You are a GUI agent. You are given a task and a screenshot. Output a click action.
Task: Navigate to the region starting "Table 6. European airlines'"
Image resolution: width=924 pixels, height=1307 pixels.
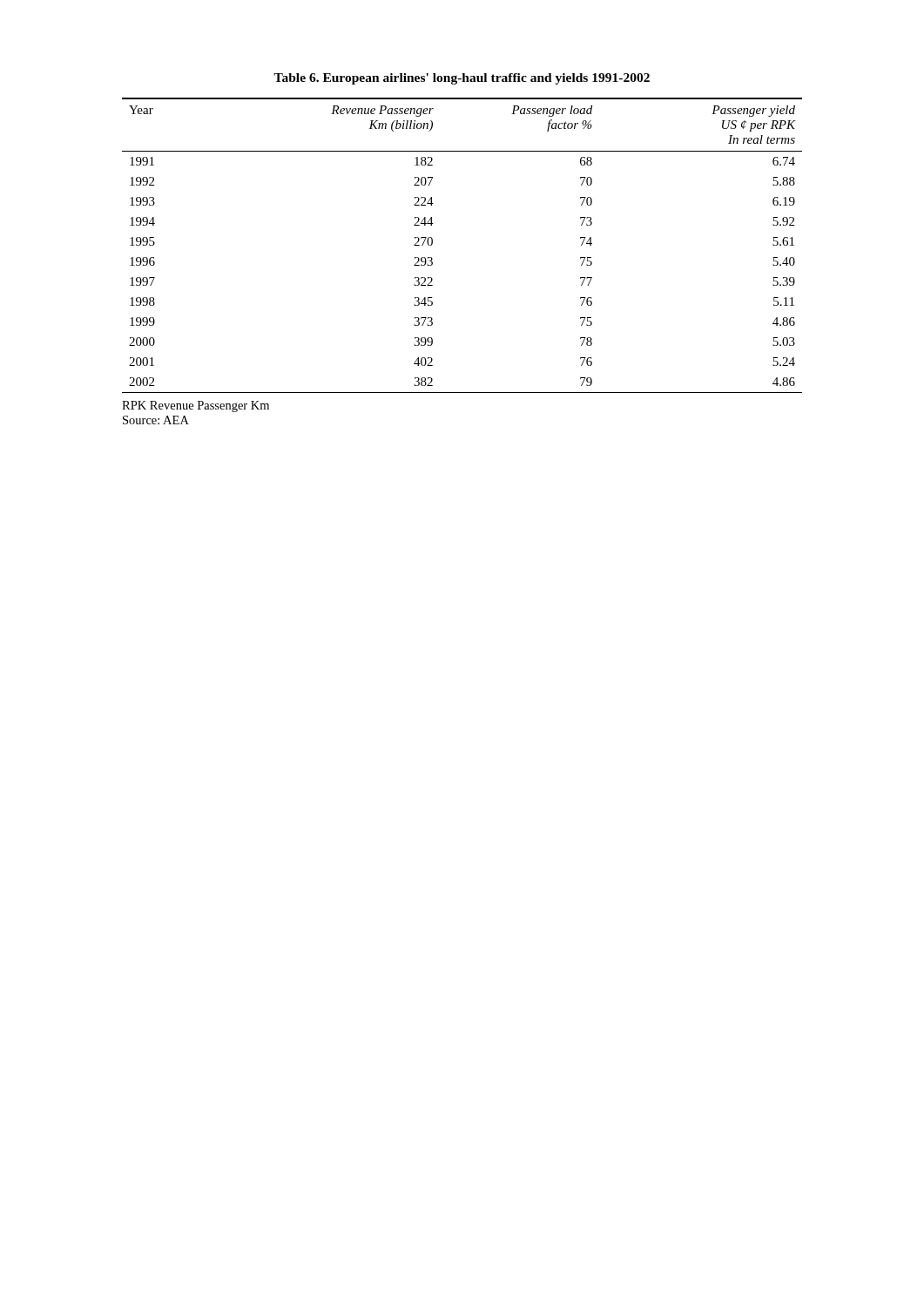pos(462,77)
